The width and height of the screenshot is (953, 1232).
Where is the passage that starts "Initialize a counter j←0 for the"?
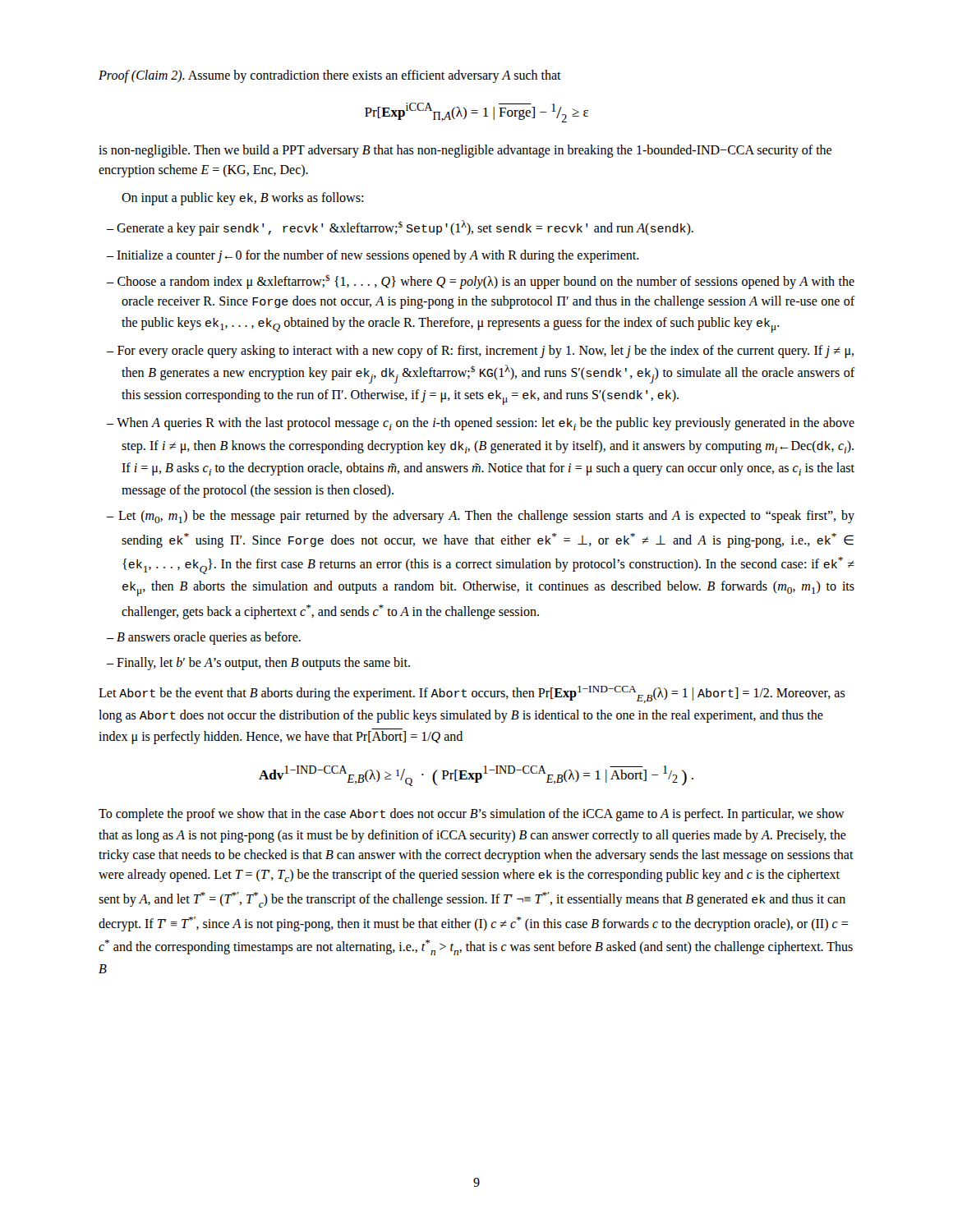coord(378,255)
